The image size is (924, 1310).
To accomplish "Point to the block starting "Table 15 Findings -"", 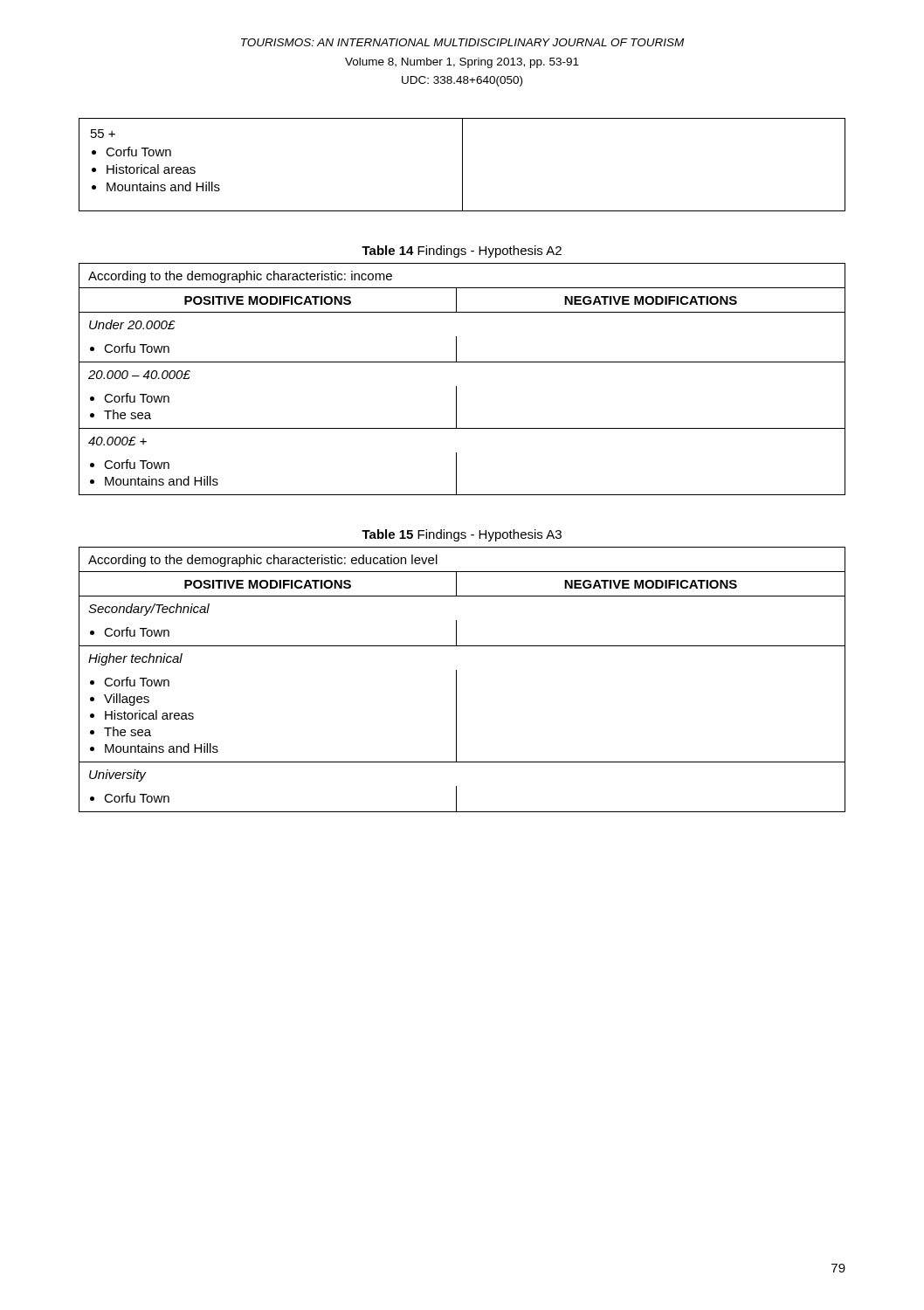I will coord(462,534).
